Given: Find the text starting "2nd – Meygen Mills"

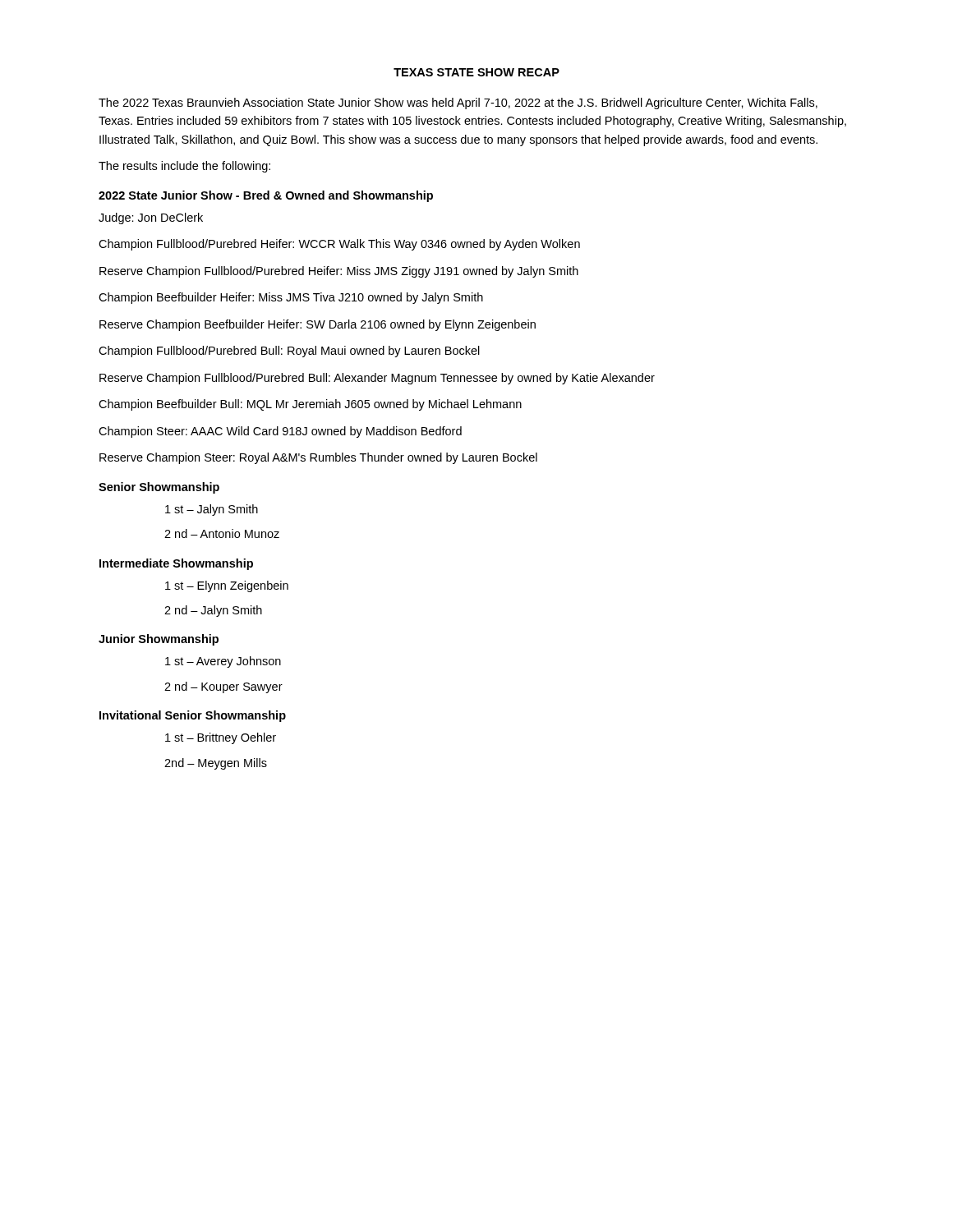Looking at the screenshot, I should (x=216, y=763).
